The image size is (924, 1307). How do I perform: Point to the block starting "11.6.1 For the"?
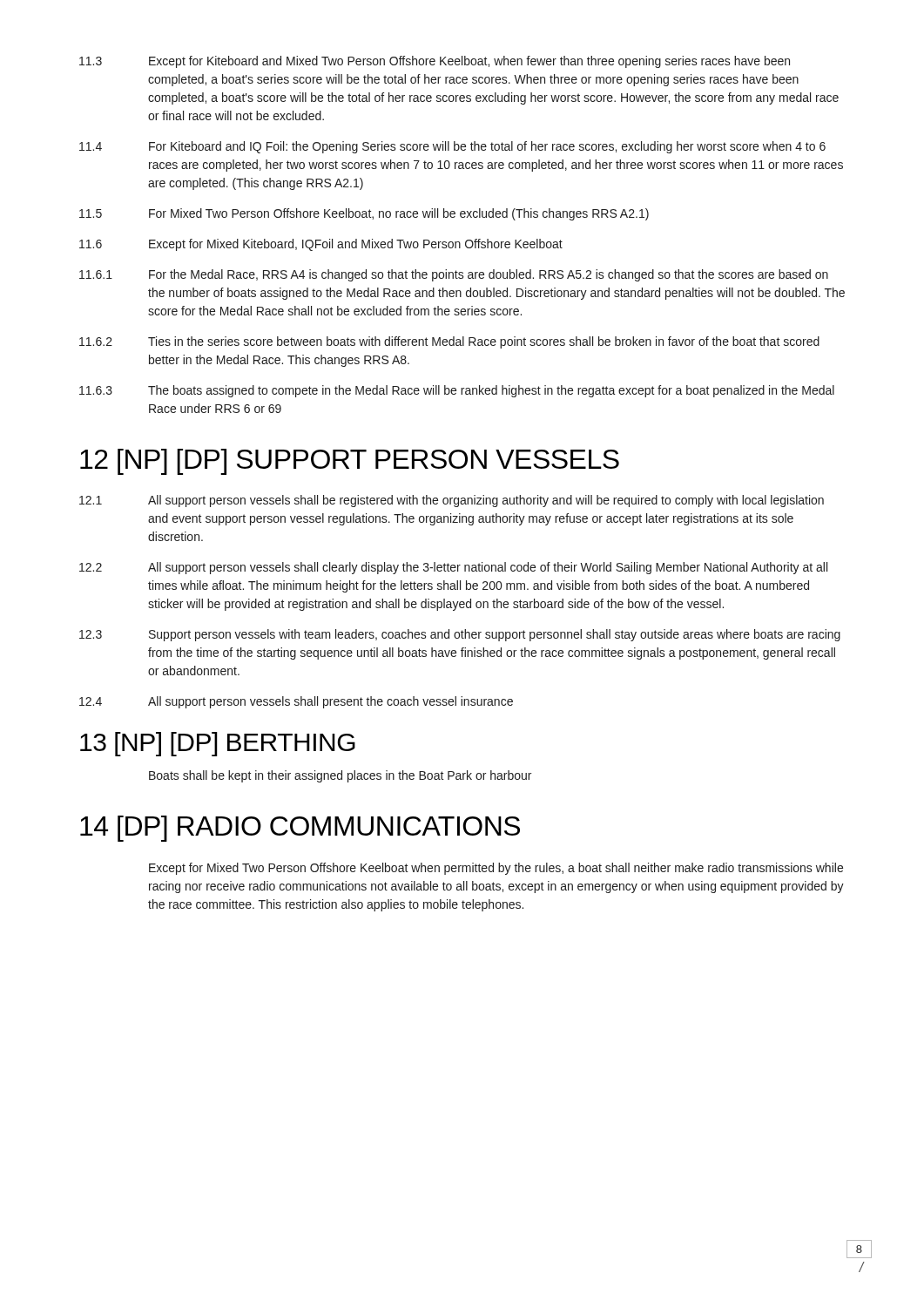[462, 293]
